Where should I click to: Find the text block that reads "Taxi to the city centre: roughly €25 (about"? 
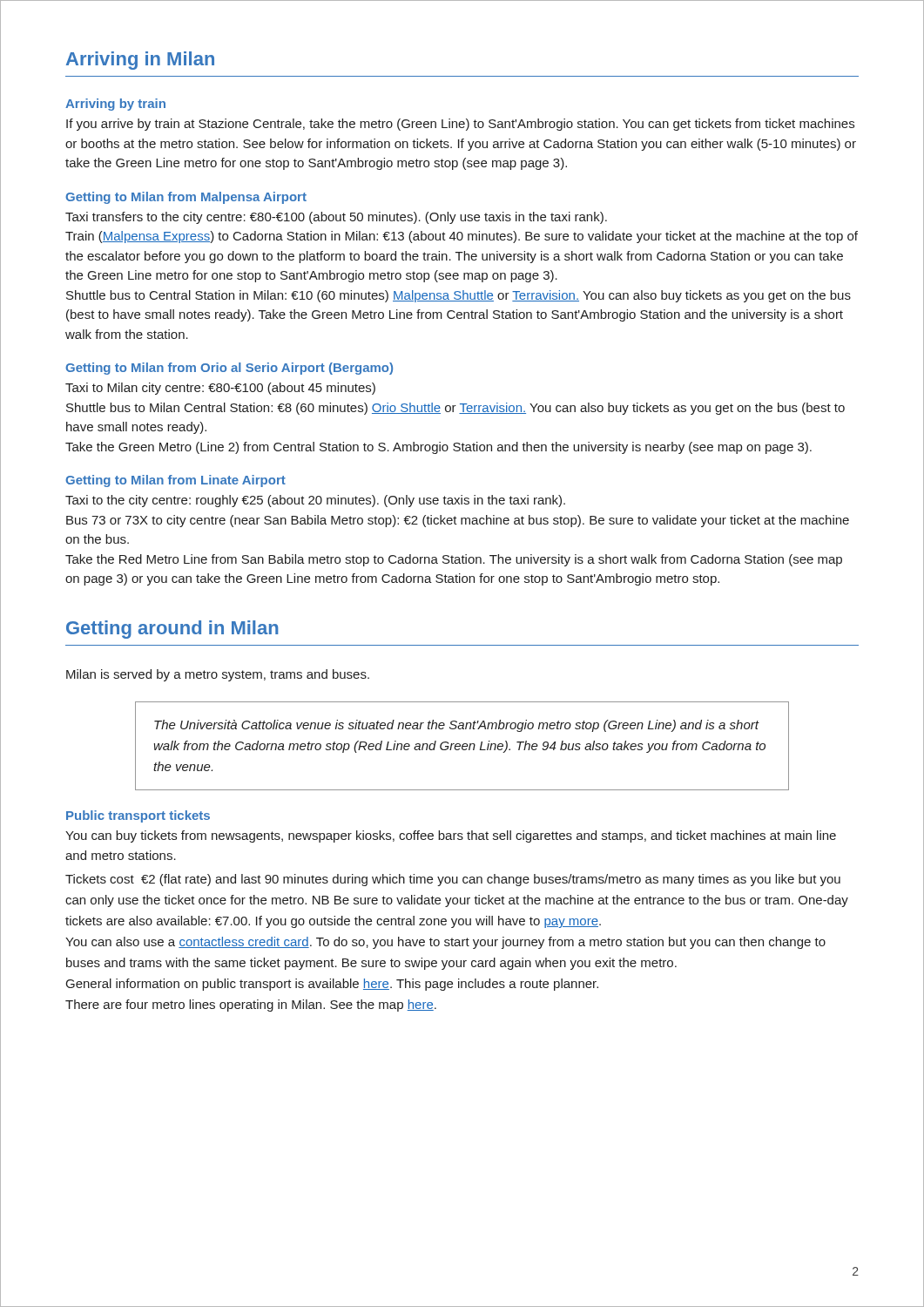click(315, 501)
